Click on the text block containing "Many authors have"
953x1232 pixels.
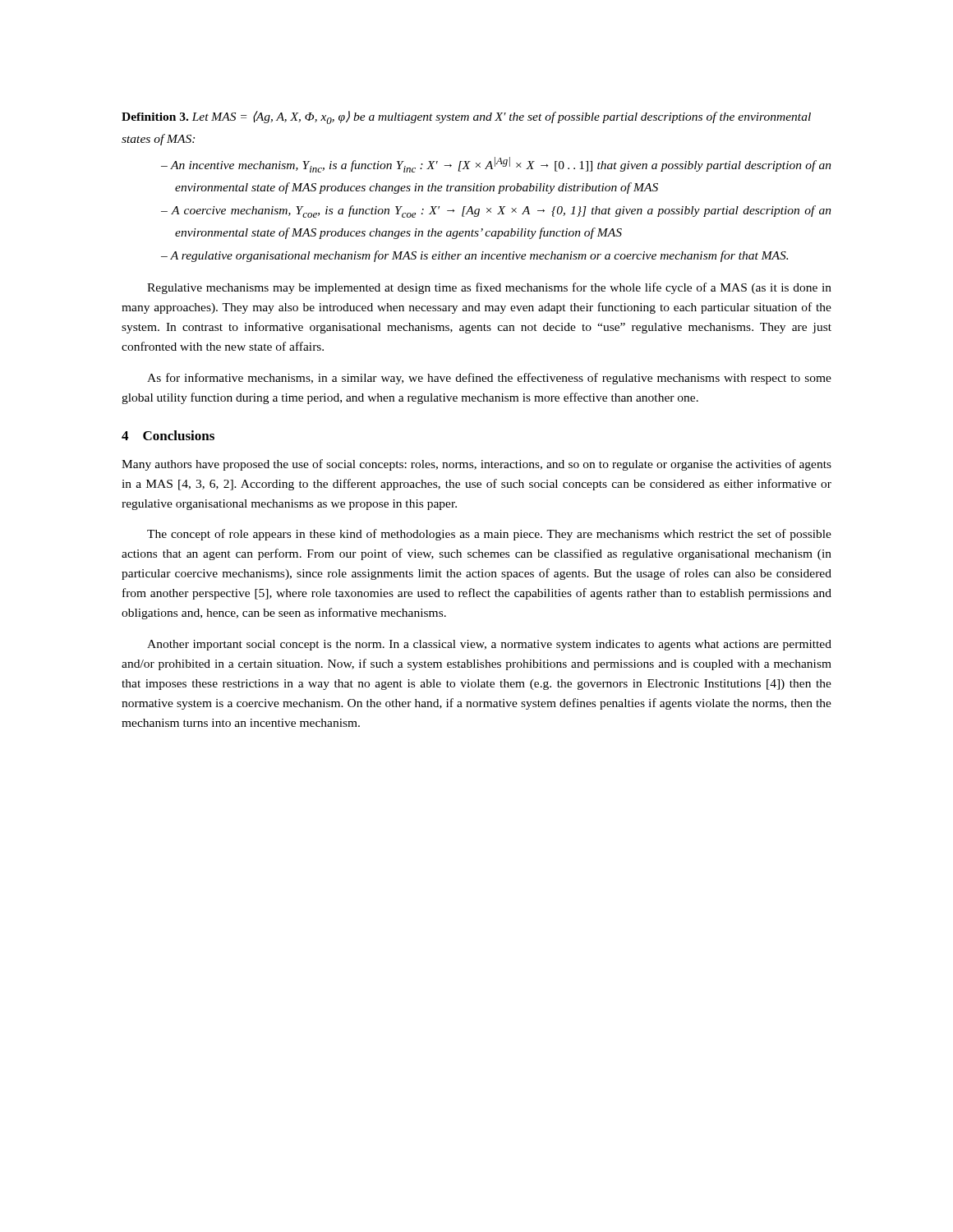(x=476, y=484)
